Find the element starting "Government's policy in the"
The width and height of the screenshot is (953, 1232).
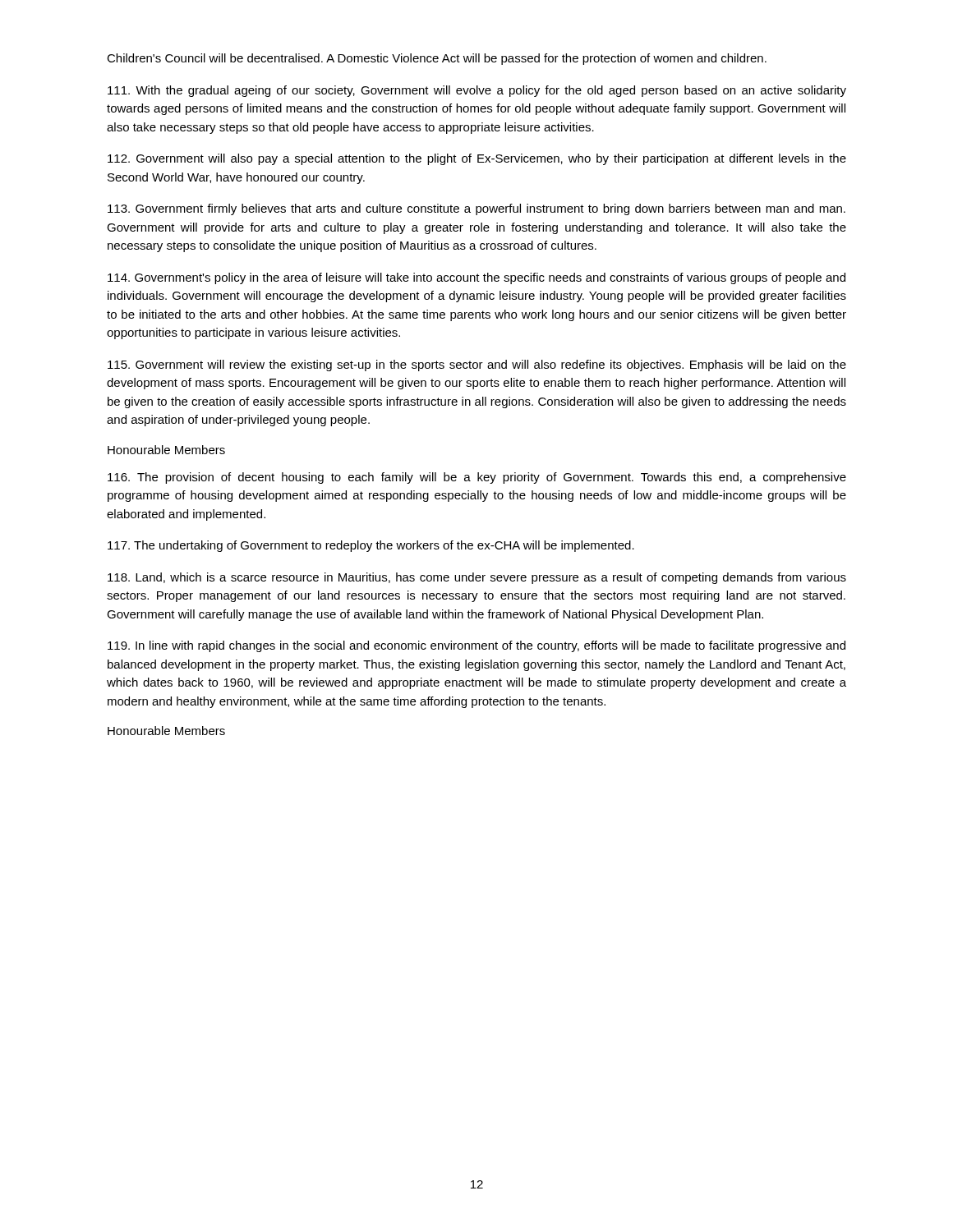[x=476, y=304]
